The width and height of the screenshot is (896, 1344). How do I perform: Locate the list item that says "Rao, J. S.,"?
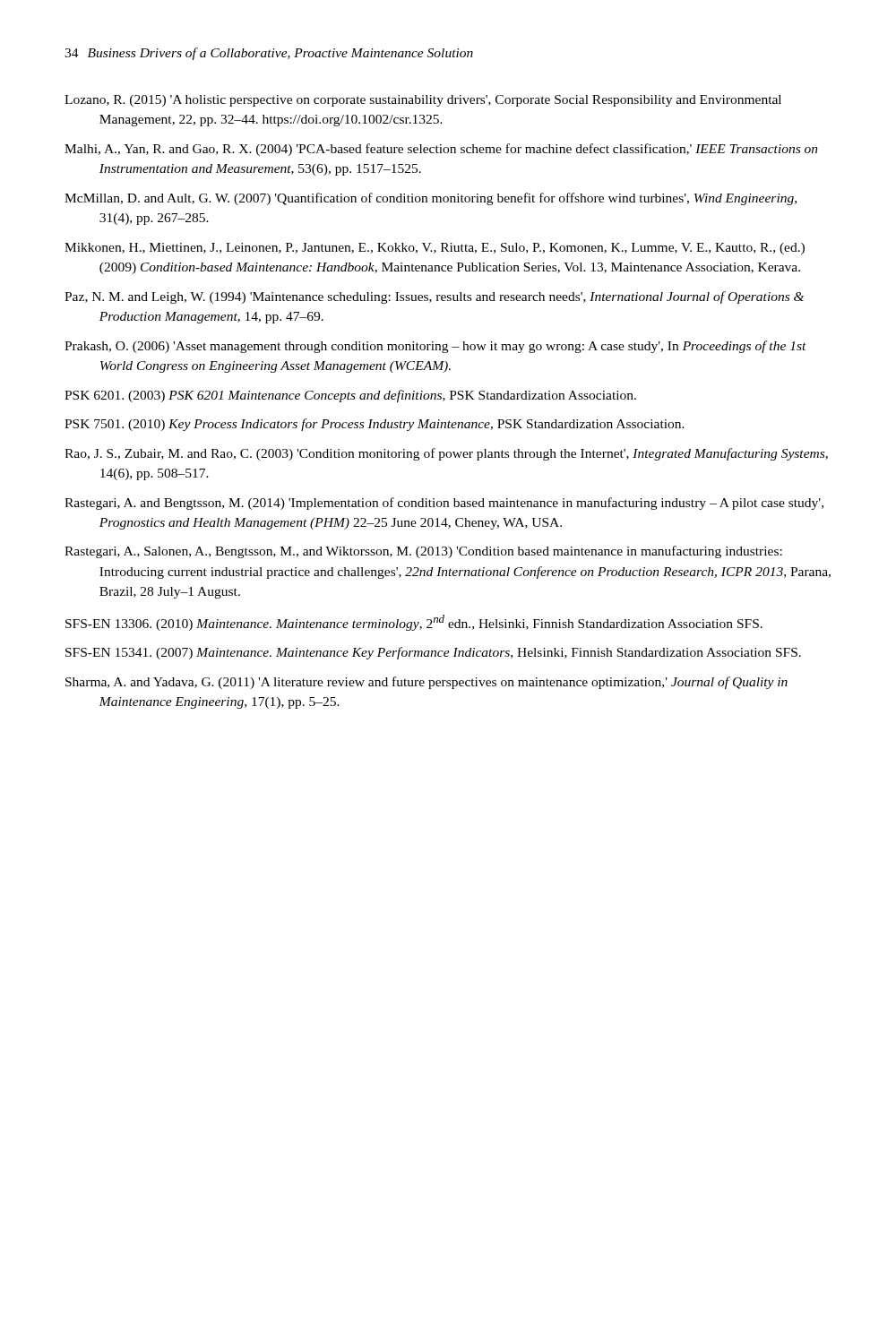coord(446,463)
